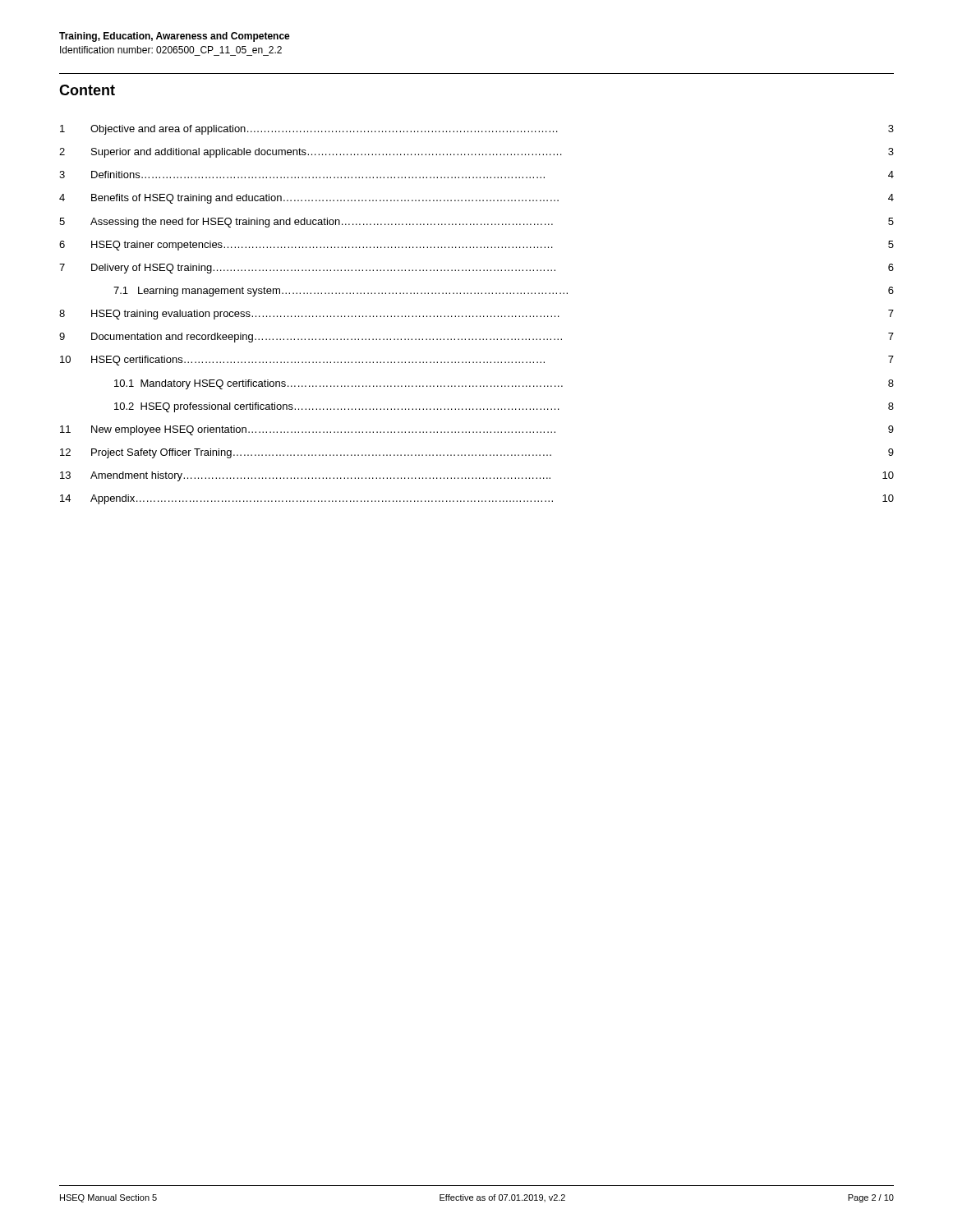953x1232 pixels.
Task: Select the text starting "3 Definitions…………………………………………………………………………………………………… 4"
Action: pyautogui.click(x=476, y=175)
